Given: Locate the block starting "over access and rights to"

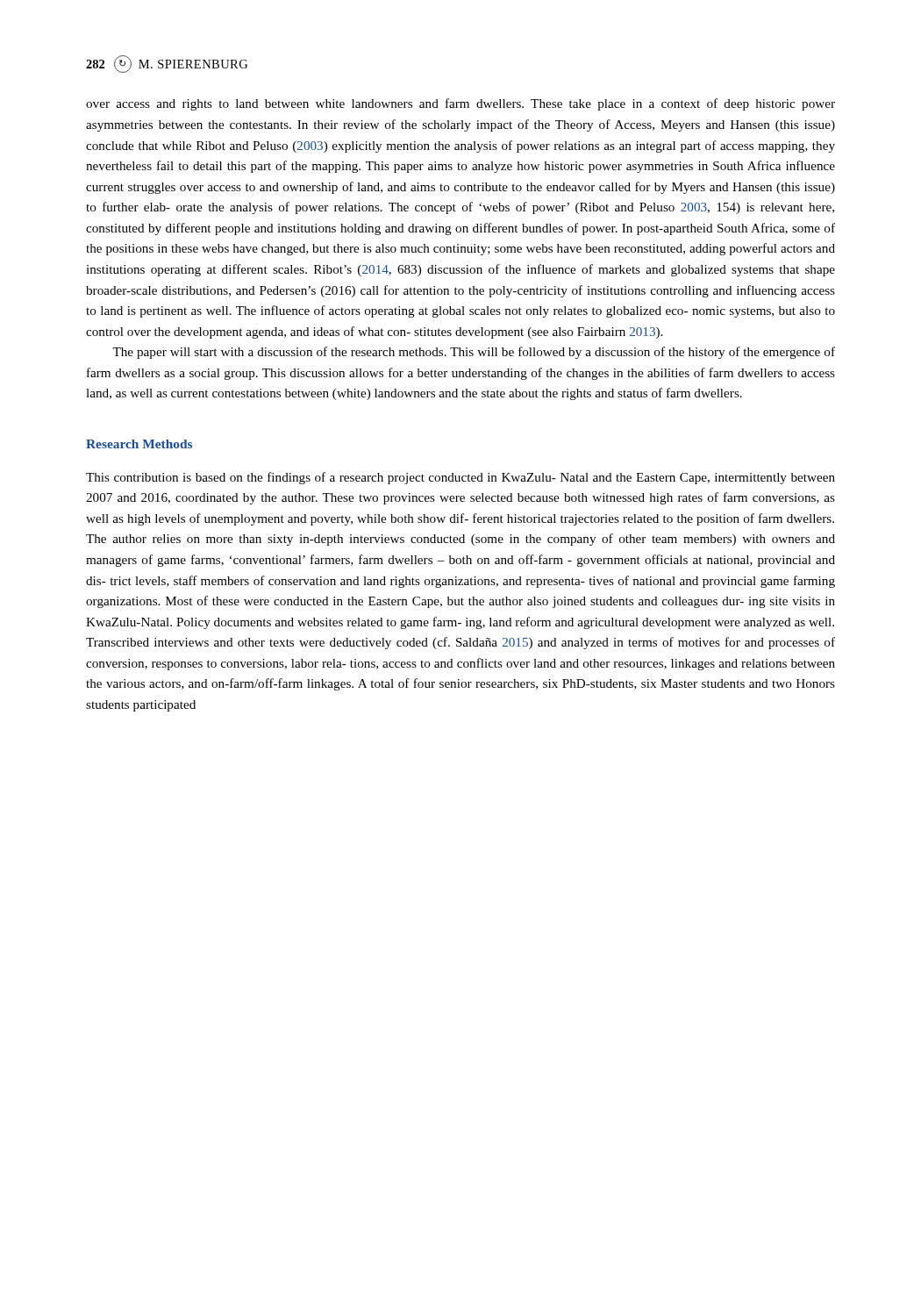Looking at the screenshot, I should tap(460, 217).
